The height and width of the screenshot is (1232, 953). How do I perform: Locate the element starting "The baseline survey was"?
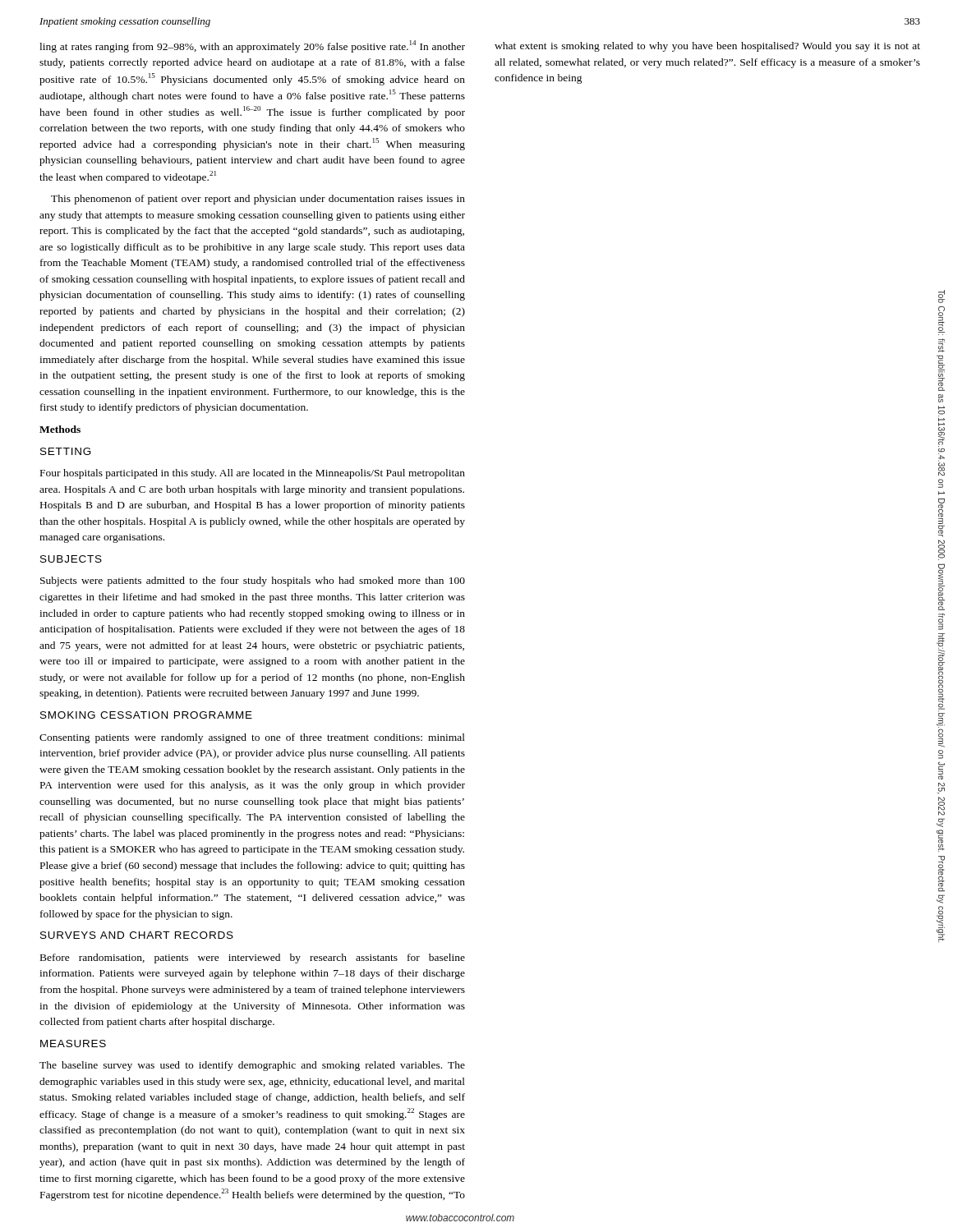coord(251,46)
